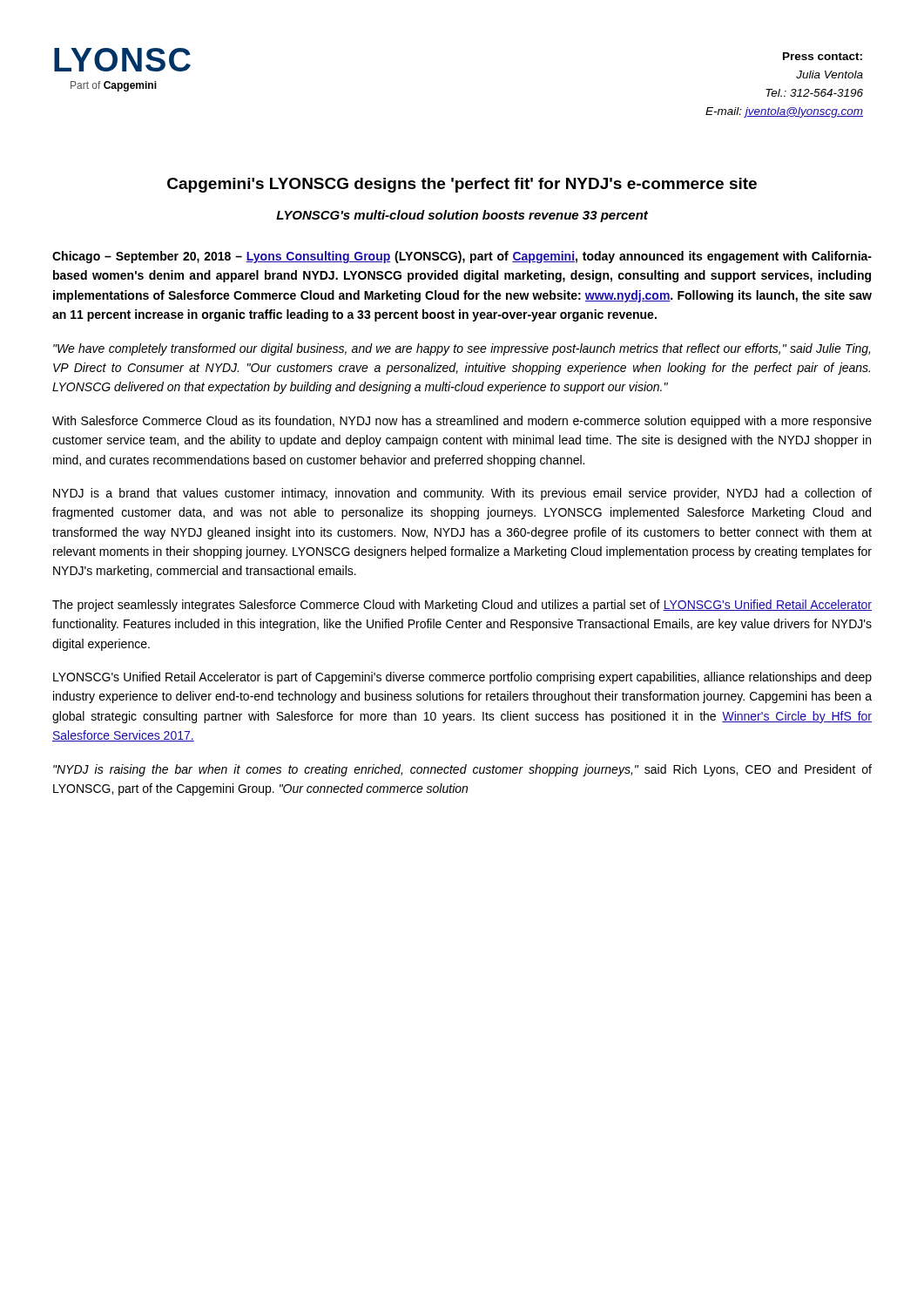Select the logo

[122, 69]
